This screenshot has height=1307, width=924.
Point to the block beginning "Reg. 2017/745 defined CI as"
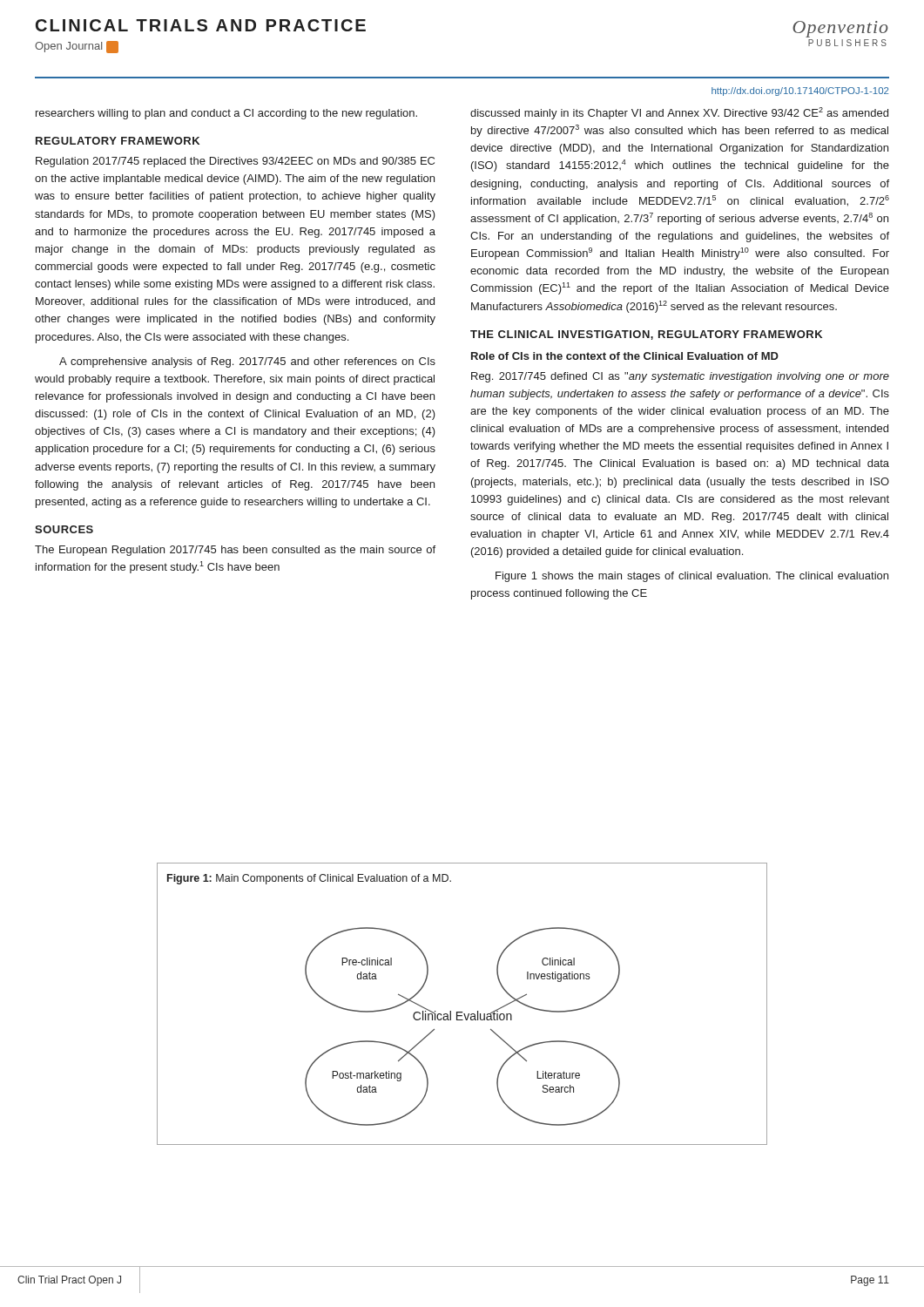click(x=680, y=463)
